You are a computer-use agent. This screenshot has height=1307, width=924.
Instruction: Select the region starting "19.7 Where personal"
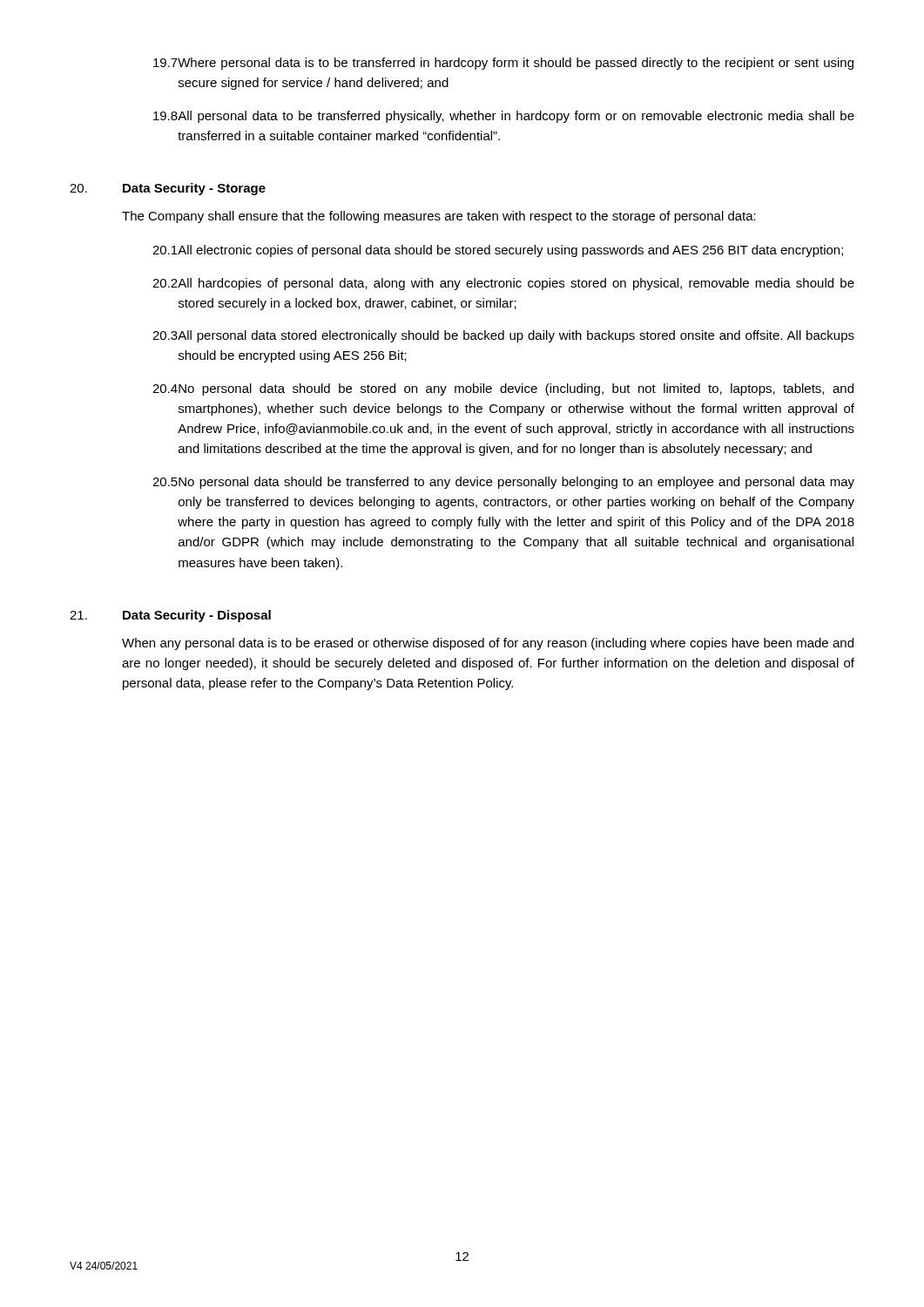462,73
